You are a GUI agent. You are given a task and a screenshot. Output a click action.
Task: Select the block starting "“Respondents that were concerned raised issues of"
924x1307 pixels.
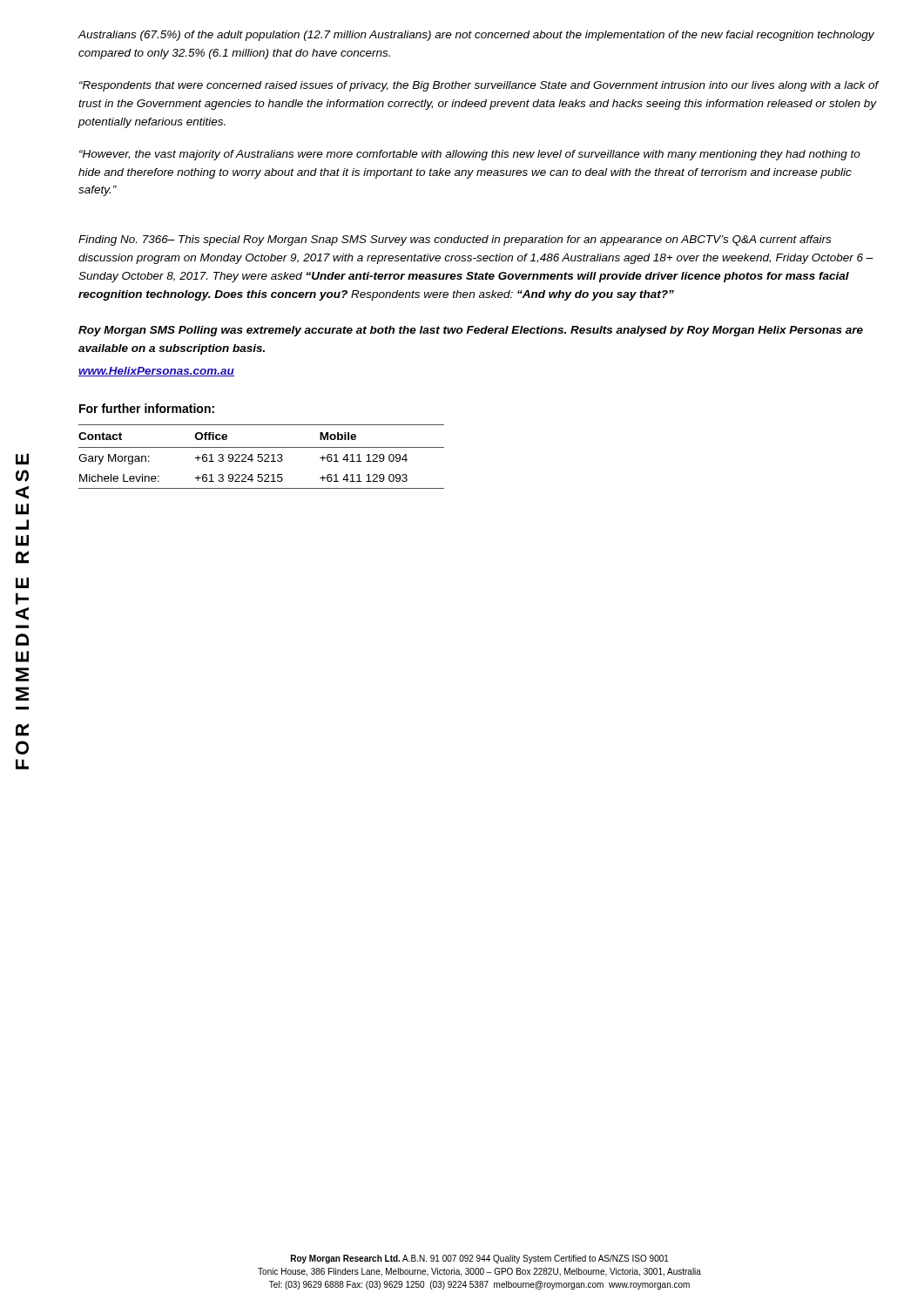pyautogui.click(x=478, y=103)
